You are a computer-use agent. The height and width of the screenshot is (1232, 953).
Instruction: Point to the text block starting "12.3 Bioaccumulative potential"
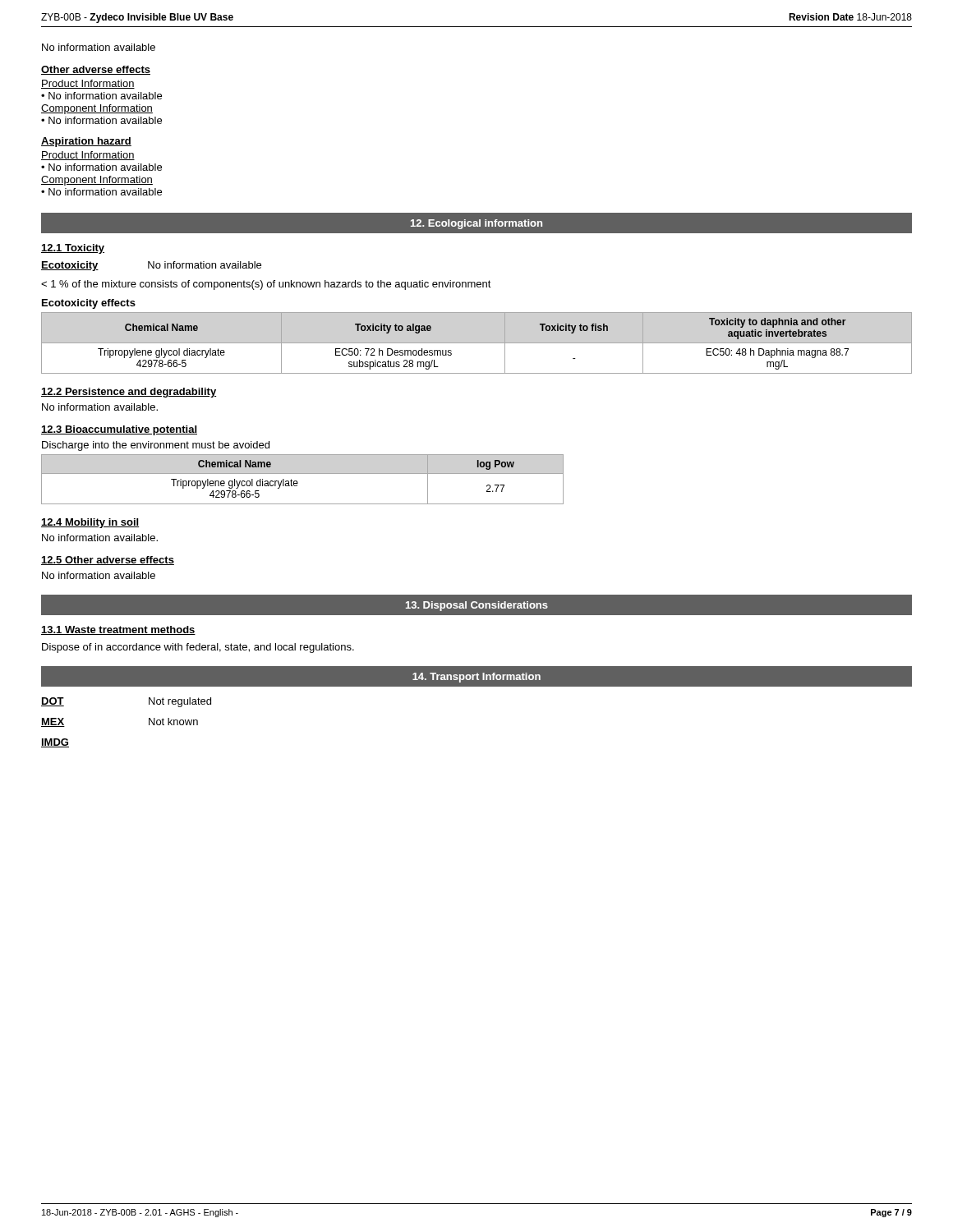(x=119, y=429)
